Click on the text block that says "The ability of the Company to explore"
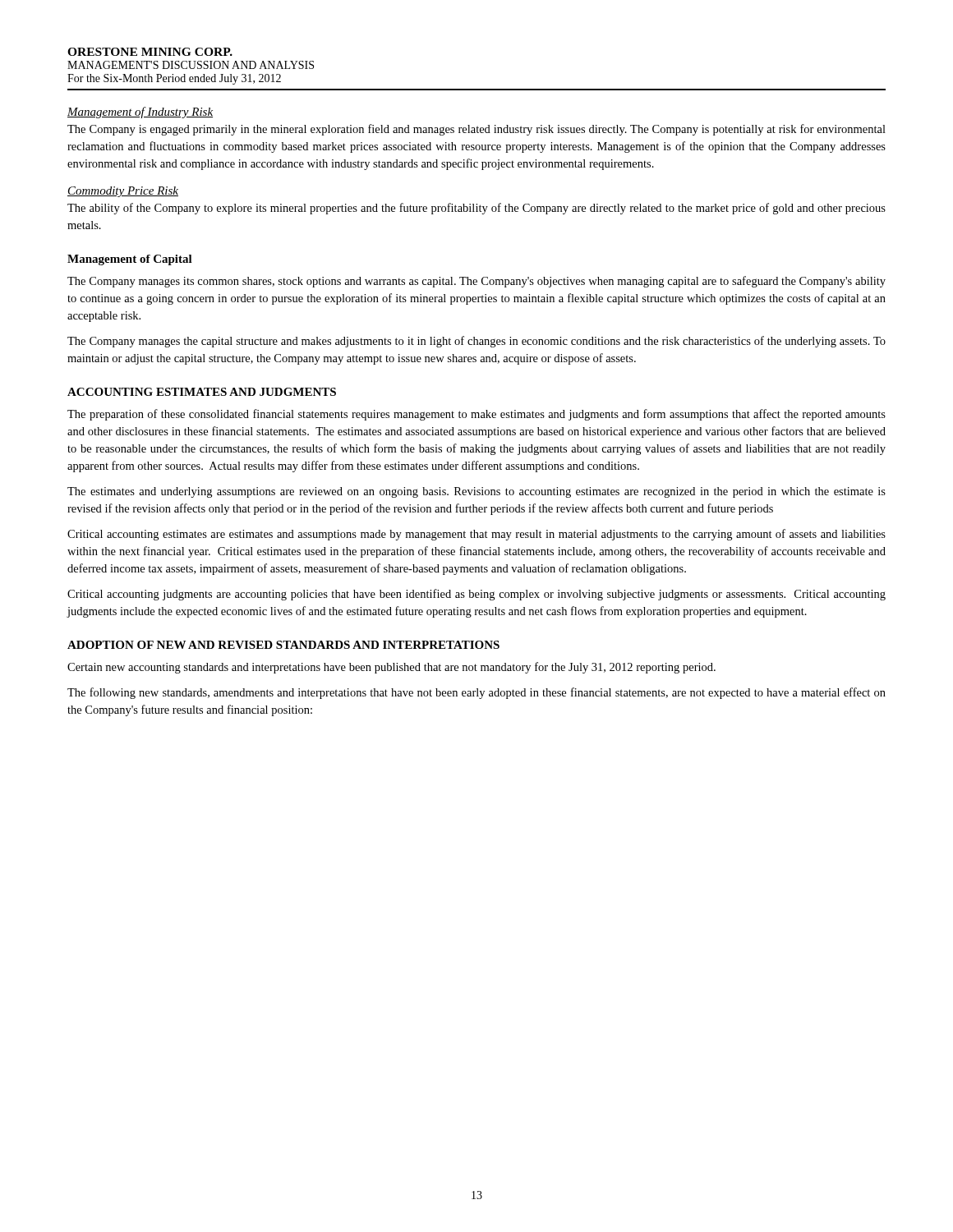The width and height of the screenshot is (953, 1232). click(476, 216)
